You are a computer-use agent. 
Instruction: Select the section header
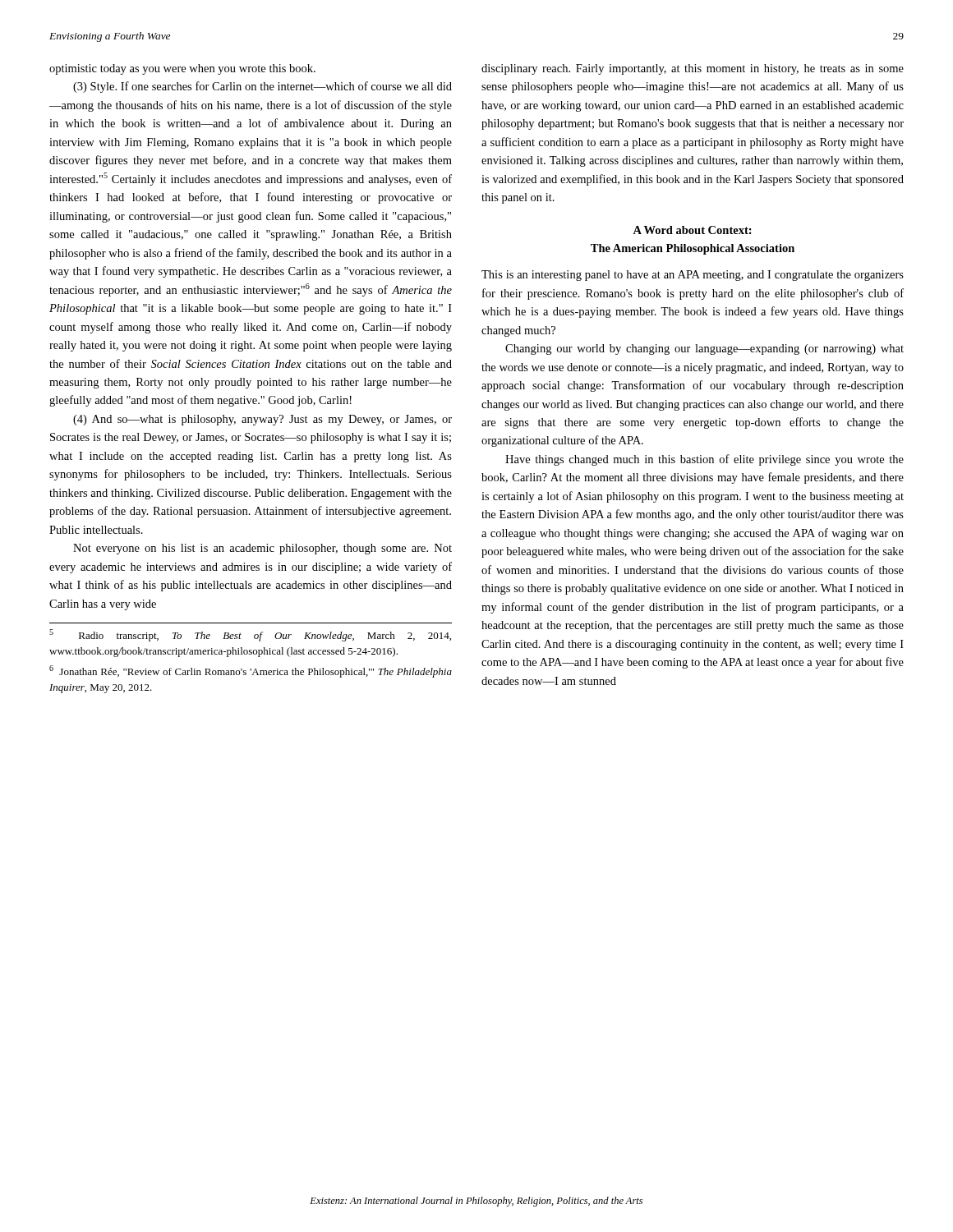click(x=693, y=239)
